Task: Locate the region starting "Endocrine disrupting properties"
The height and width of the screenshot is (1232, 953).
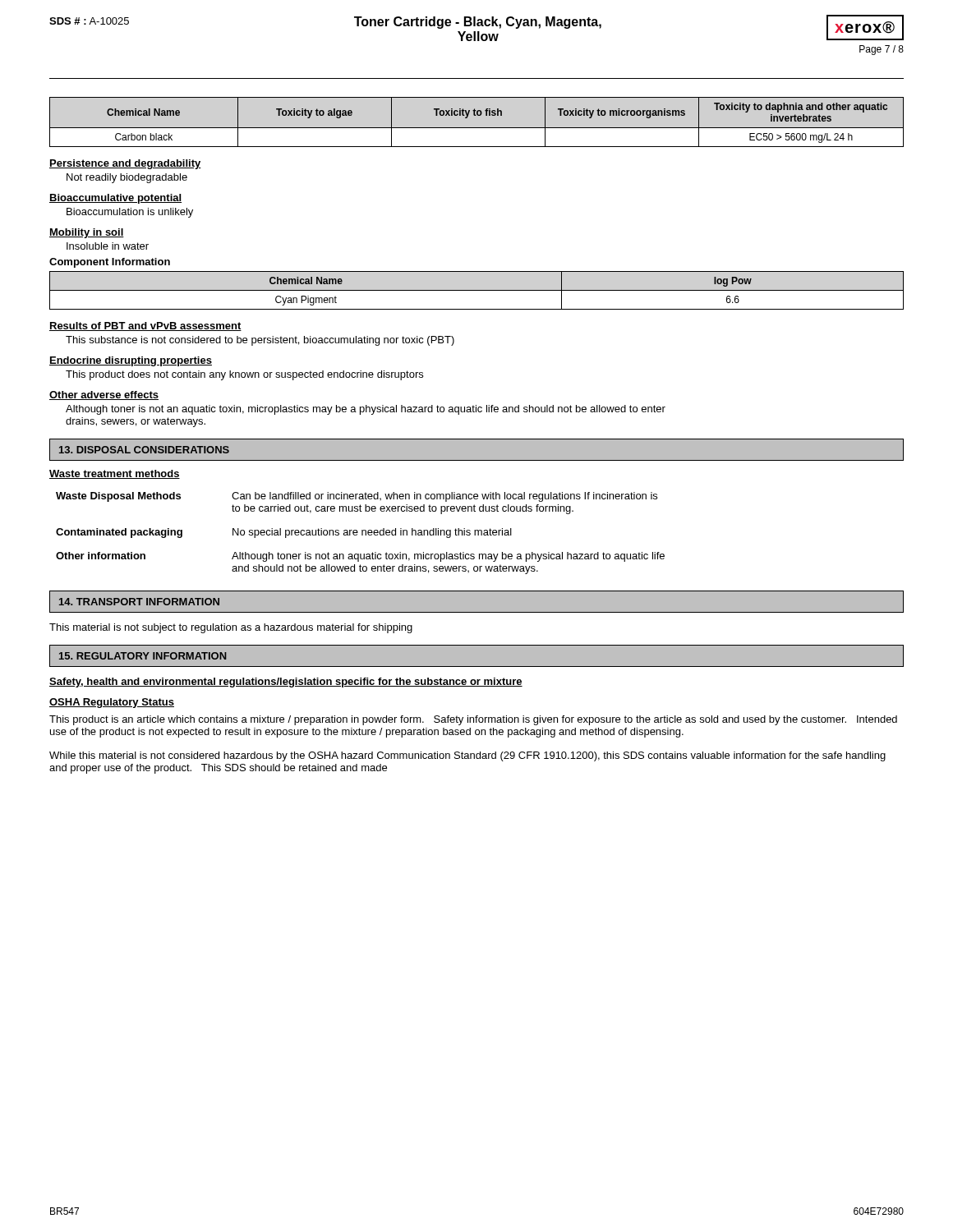Action: (x=131, y=360)
